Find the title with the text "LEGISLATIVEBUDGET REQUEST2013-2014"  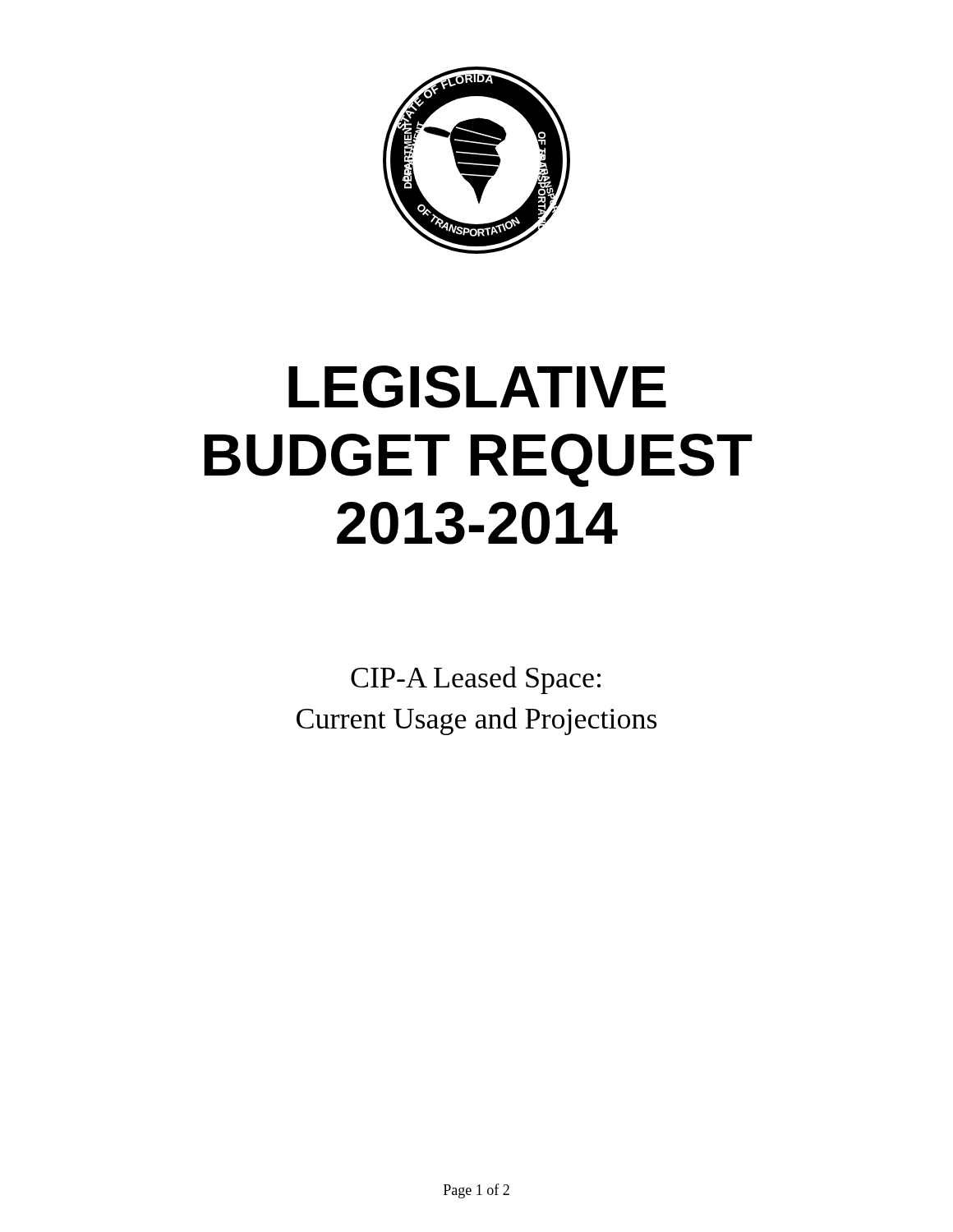pos(476,455)
